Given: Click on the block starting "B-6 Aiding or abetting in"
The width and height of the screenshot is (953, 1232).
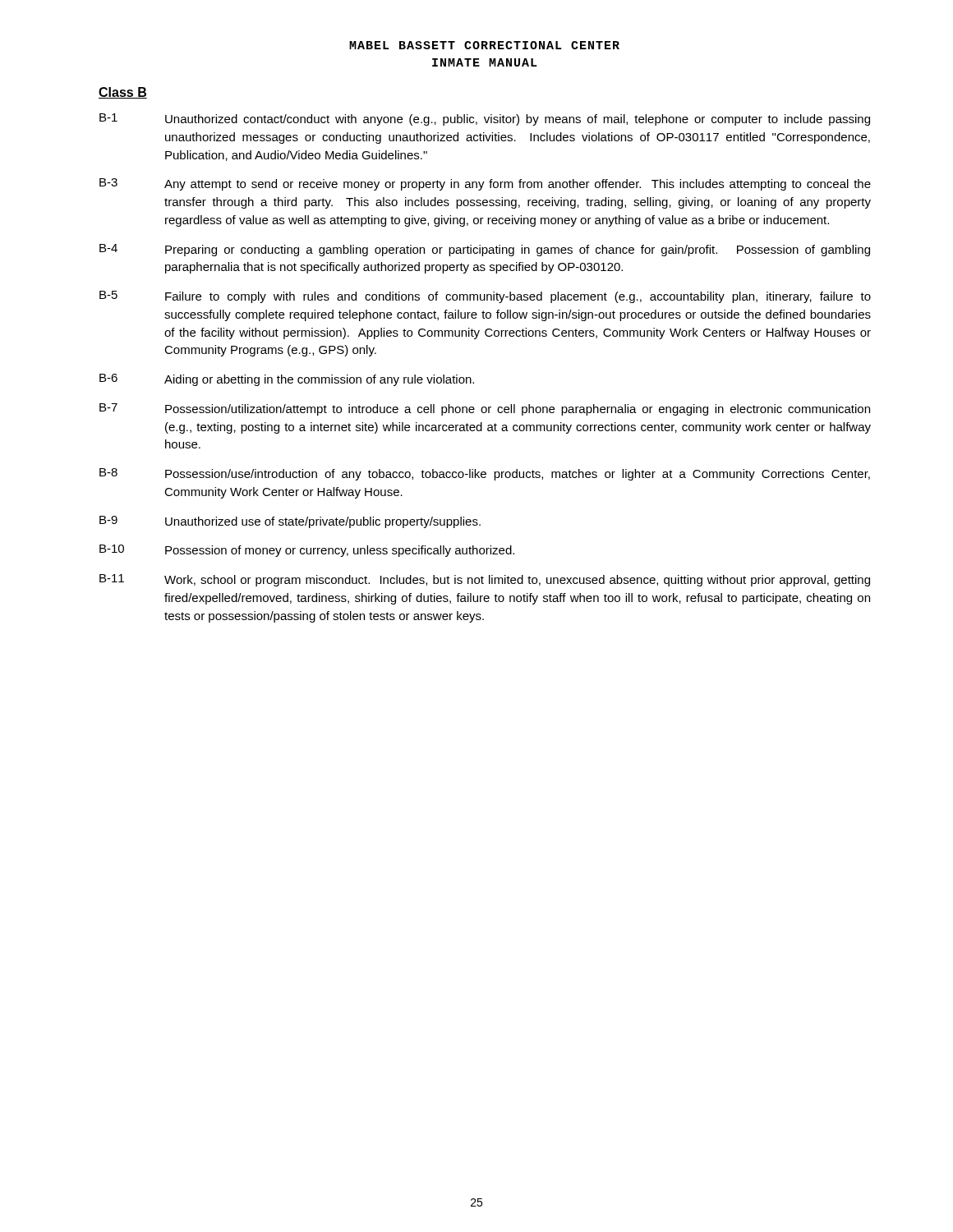Looking at the screenshot, I should 287,379.
